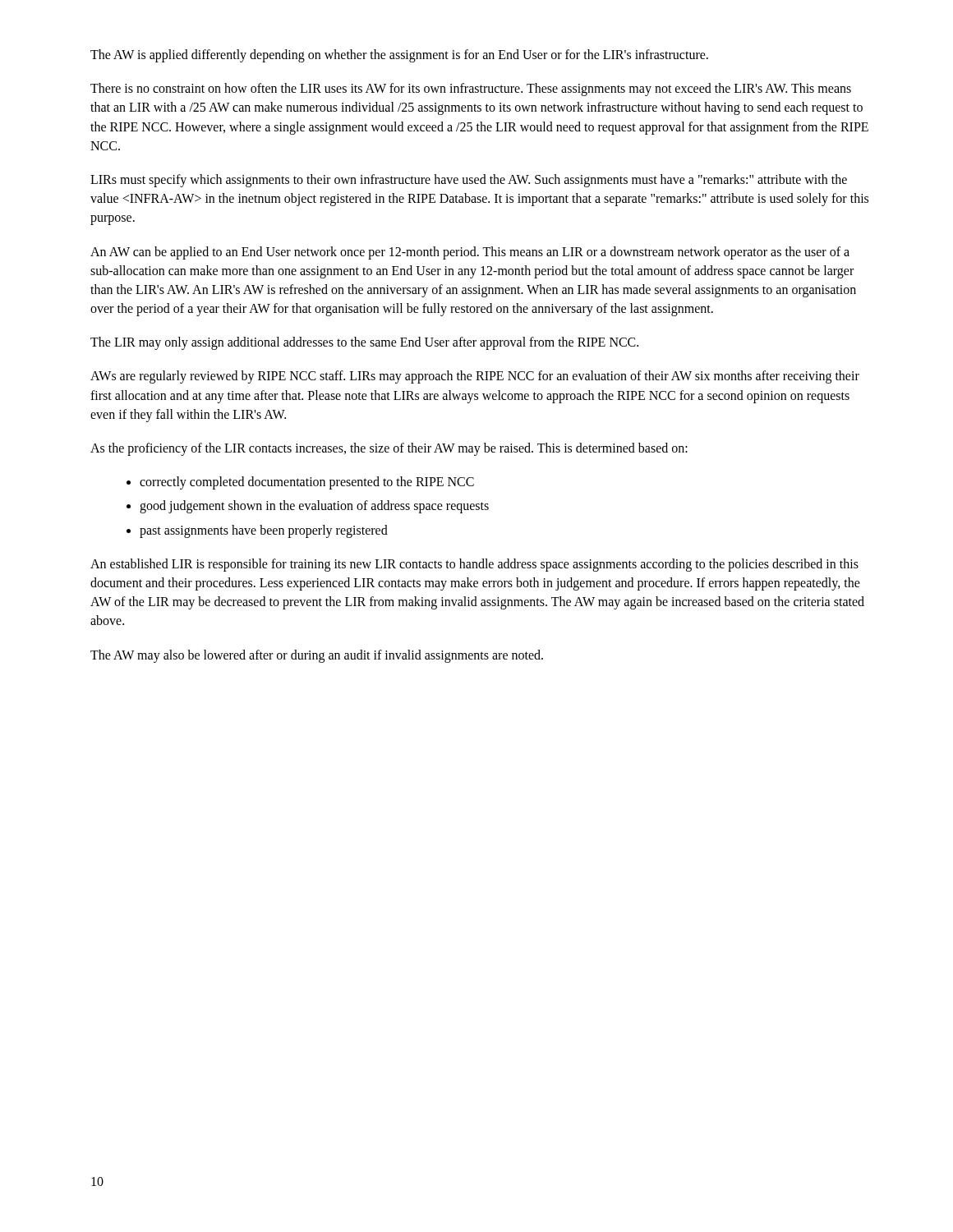Click on the text block that says "The AW is applied differently depending on"
Screen dimensions: 1232x953
(x=400, y=55)
